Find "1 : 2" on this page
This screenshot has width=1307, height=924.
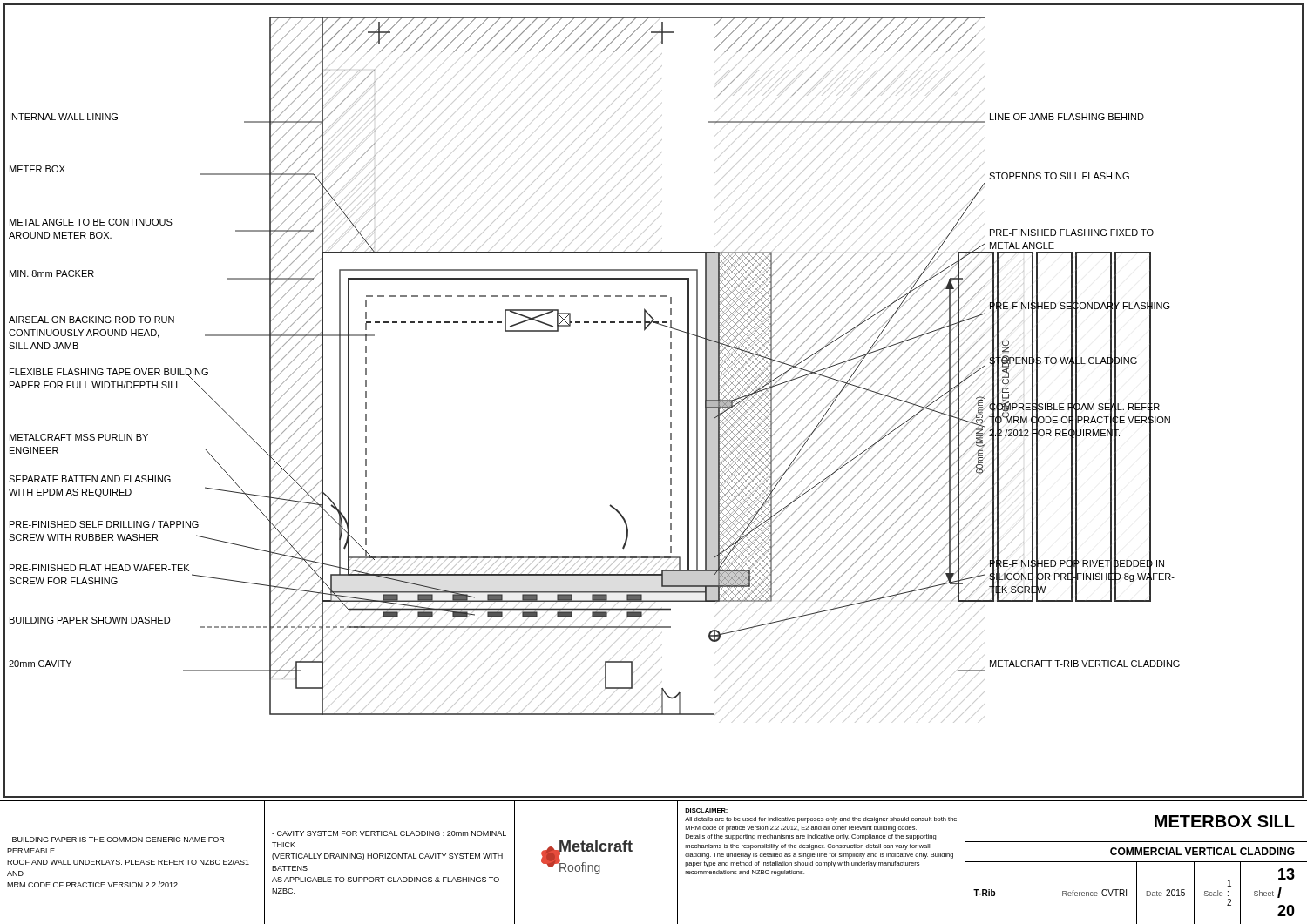click(x=1229, y=893)
